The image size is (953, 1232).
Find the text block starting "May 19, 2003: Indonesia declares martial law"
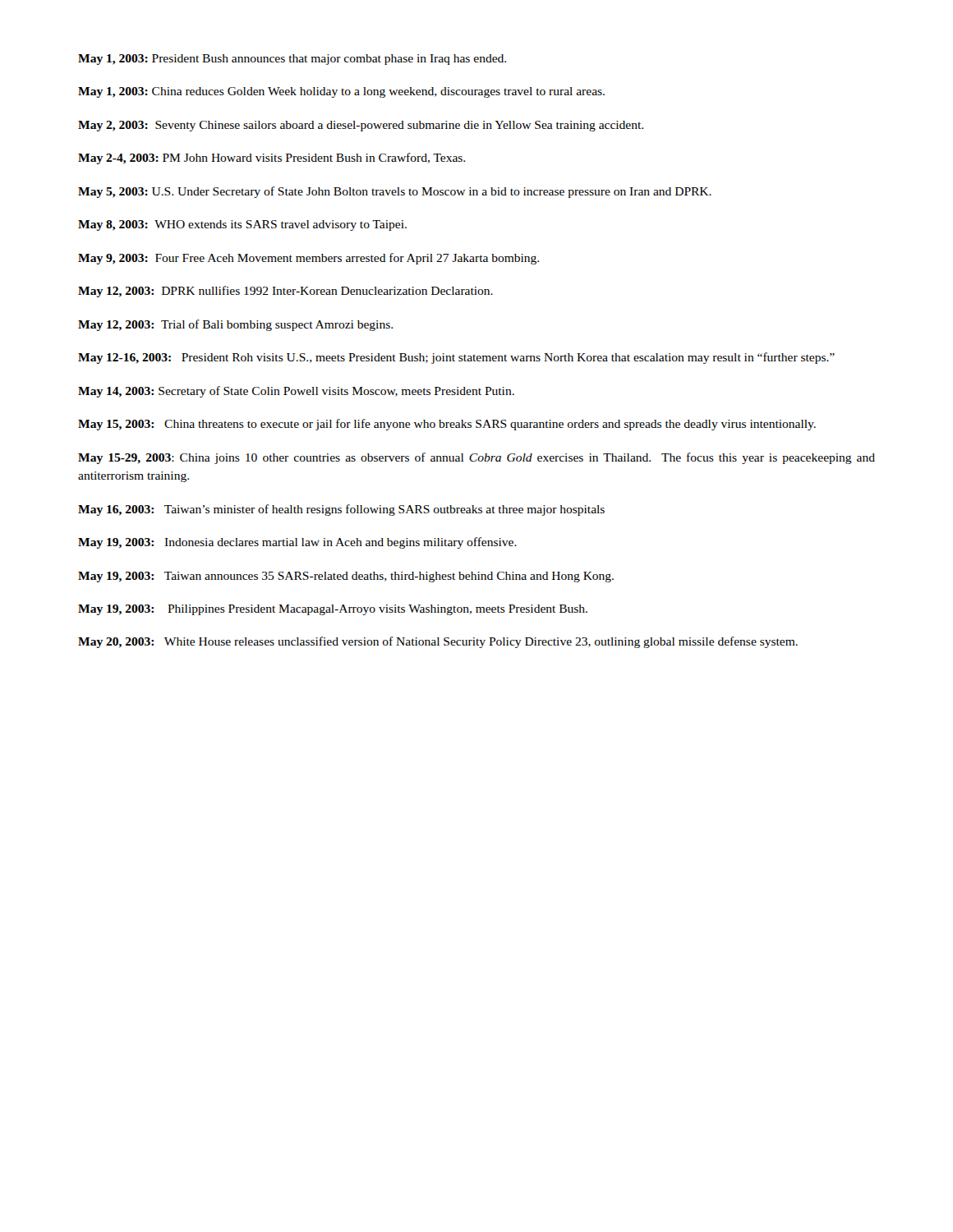tap(298, 542)
